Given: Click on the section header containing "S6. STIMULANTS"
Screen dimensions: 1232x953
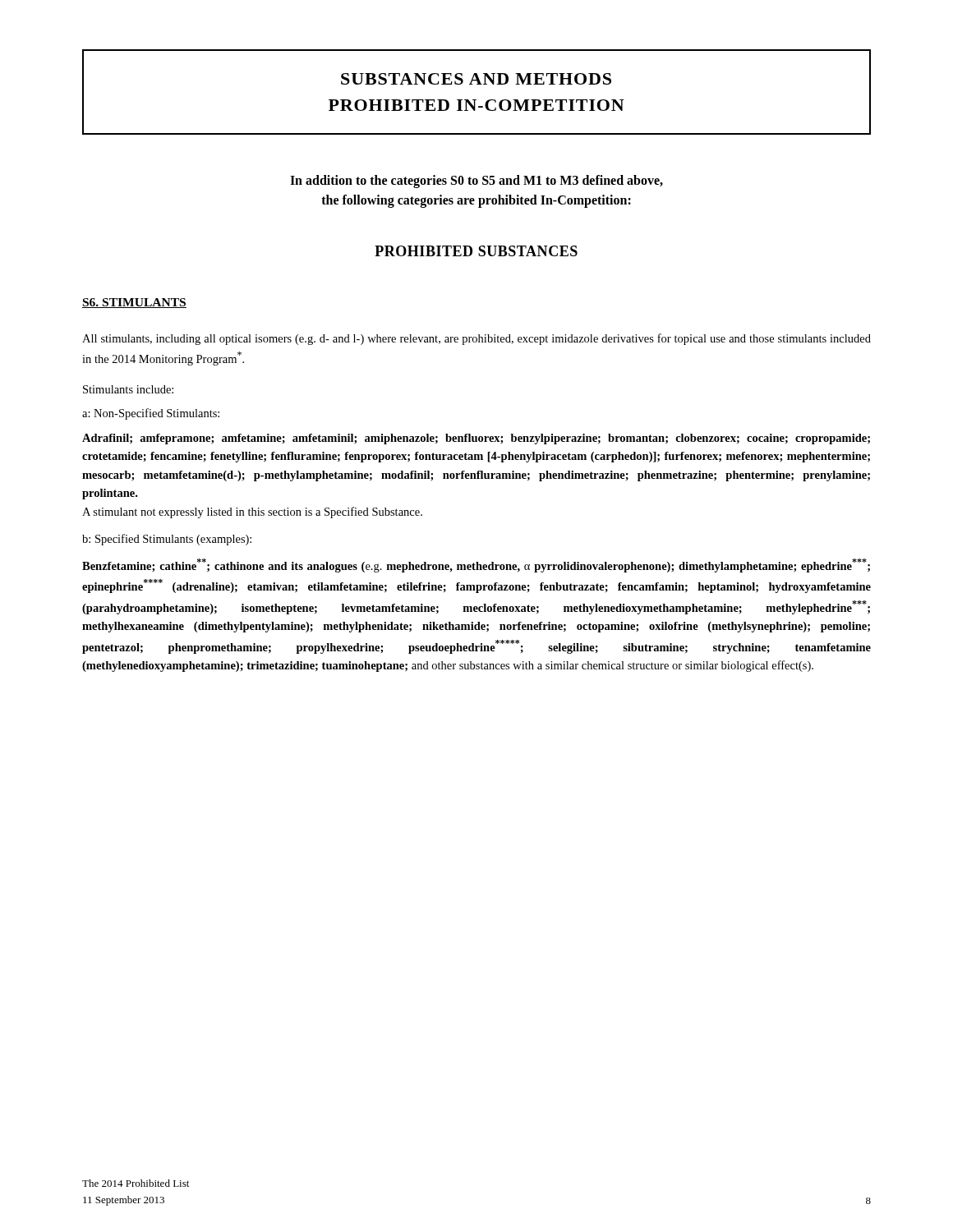Looking at the screenshot, I should click(x=134, y=302).
